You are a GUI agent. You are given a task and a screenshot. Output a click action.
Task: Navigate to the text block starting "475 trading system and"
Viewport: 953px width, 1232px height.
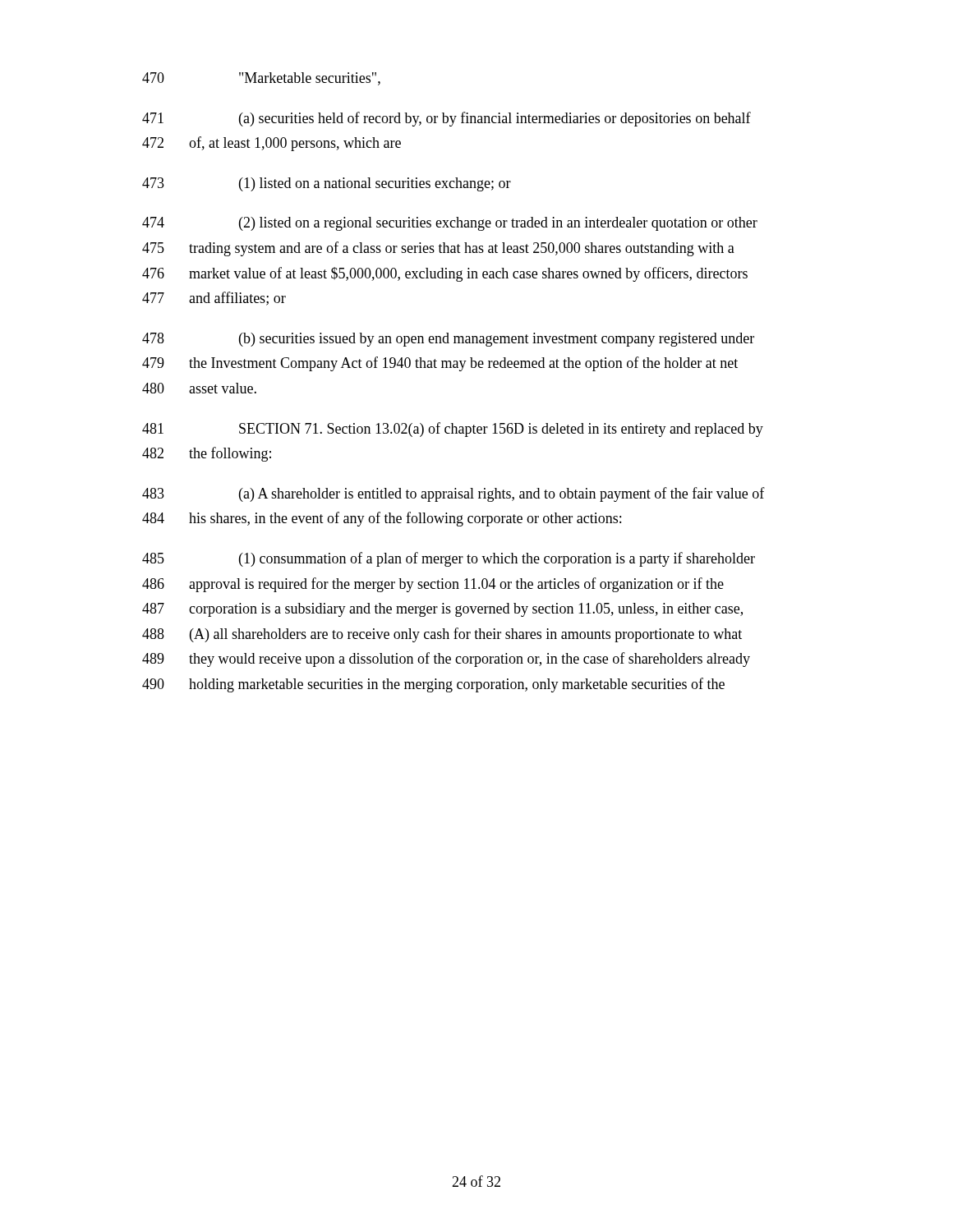[x=476, y=248]
